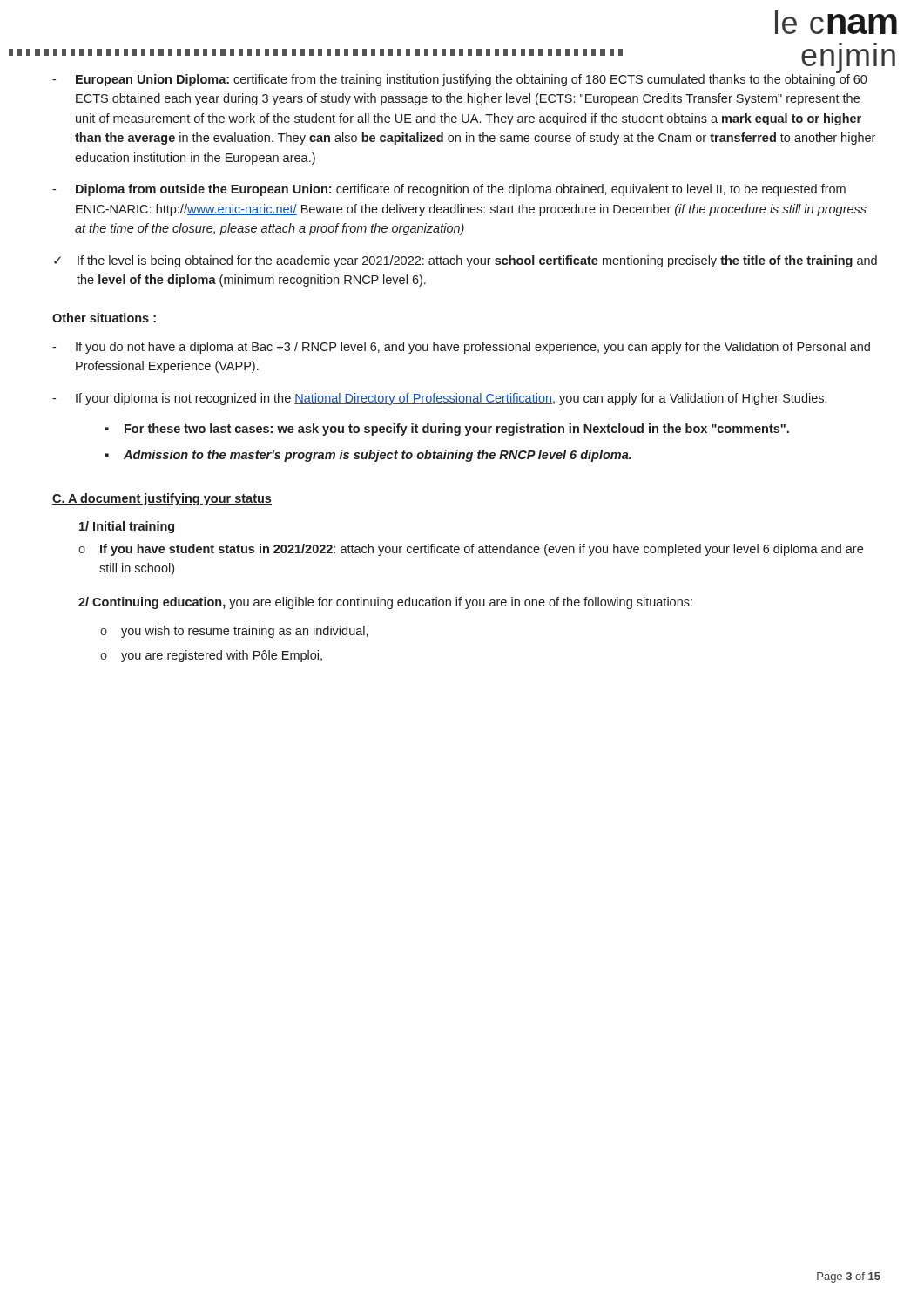Viewport: 924px width, 1307px height.
Task: Select the list item containing "o you wish"
Action: point(234,632)
